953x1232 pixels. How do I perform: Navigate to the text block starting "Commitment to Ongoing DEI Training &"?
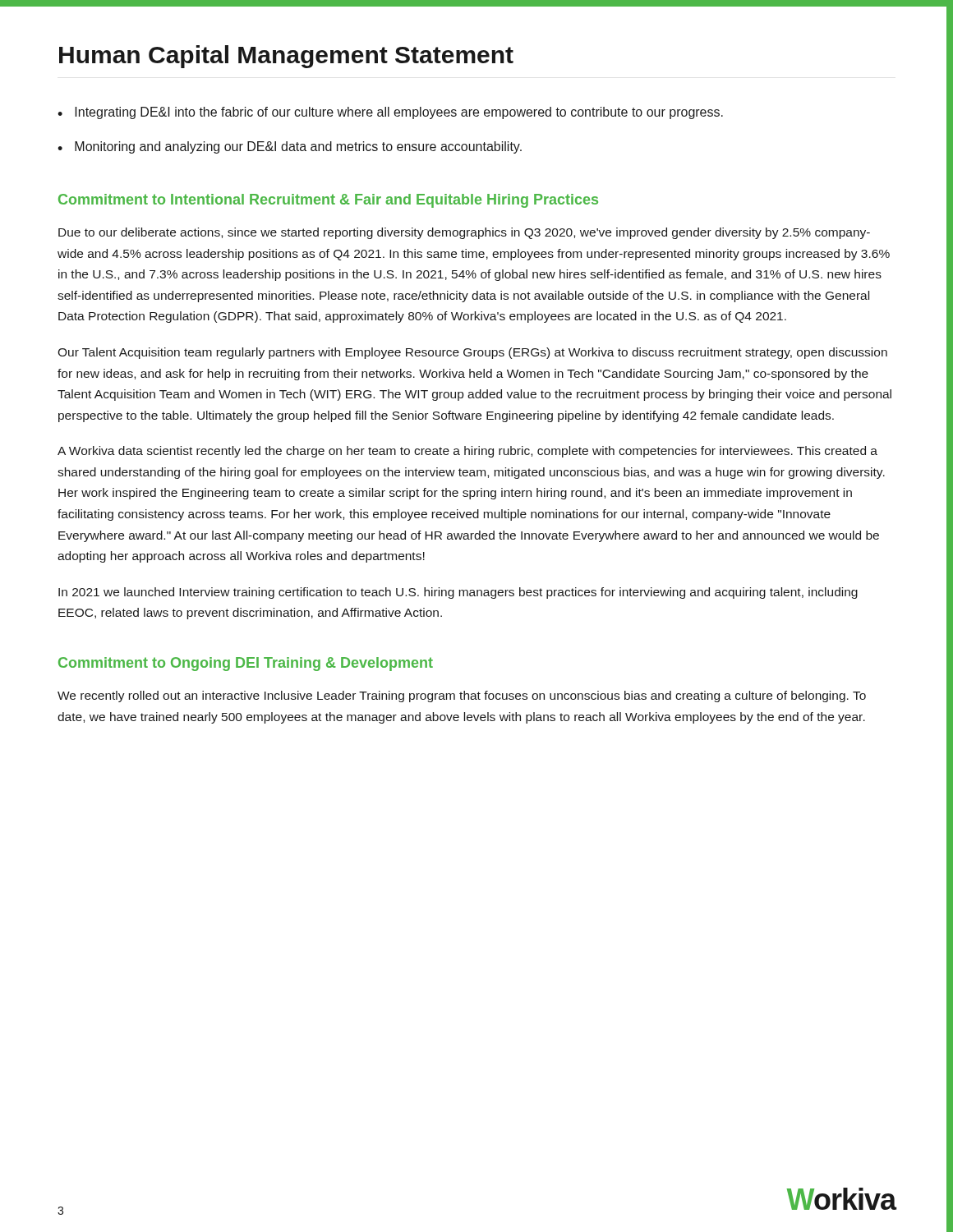pos(245,663)
